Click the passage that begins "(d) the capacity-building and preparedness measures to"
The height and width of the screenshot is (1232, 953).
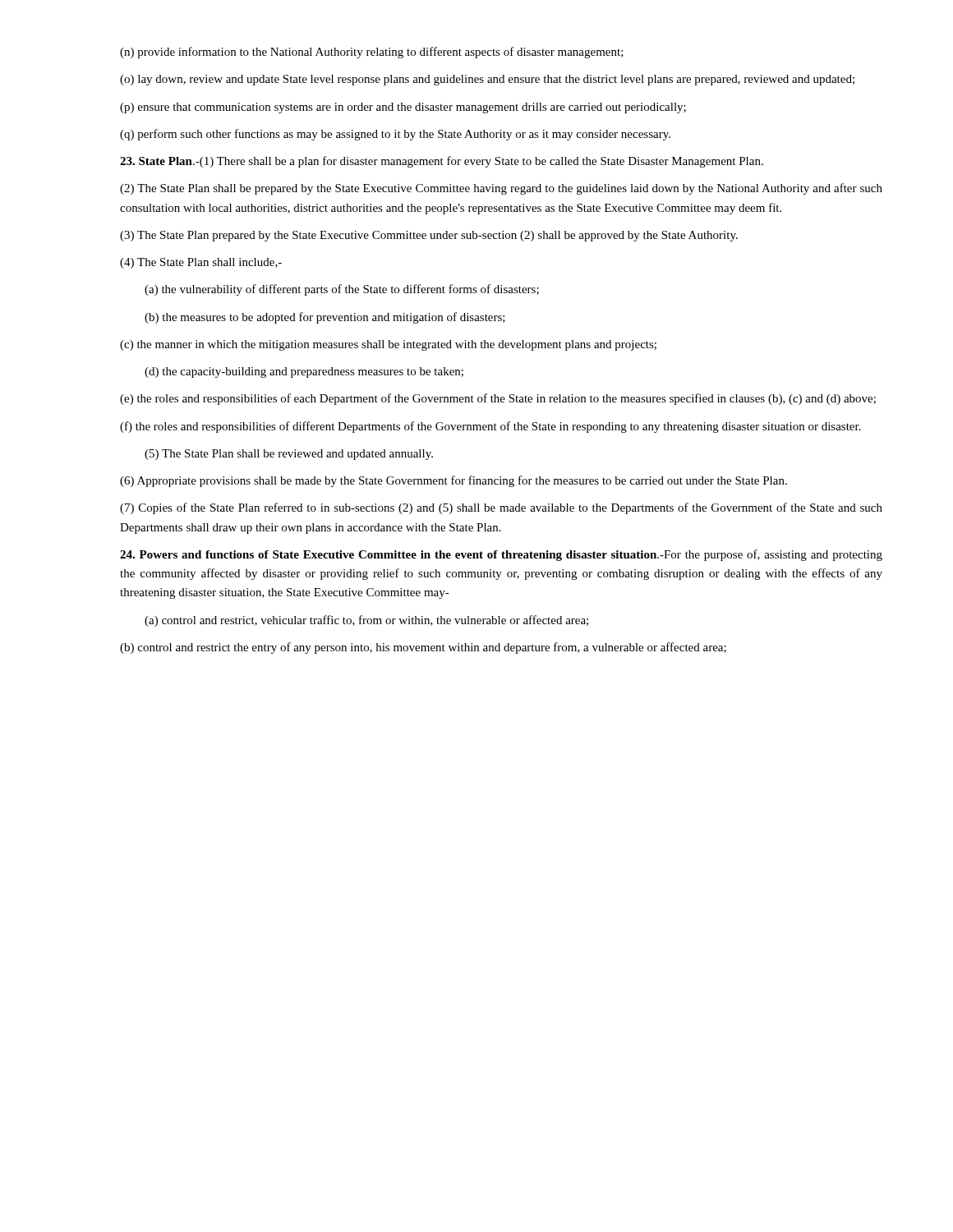304,371
